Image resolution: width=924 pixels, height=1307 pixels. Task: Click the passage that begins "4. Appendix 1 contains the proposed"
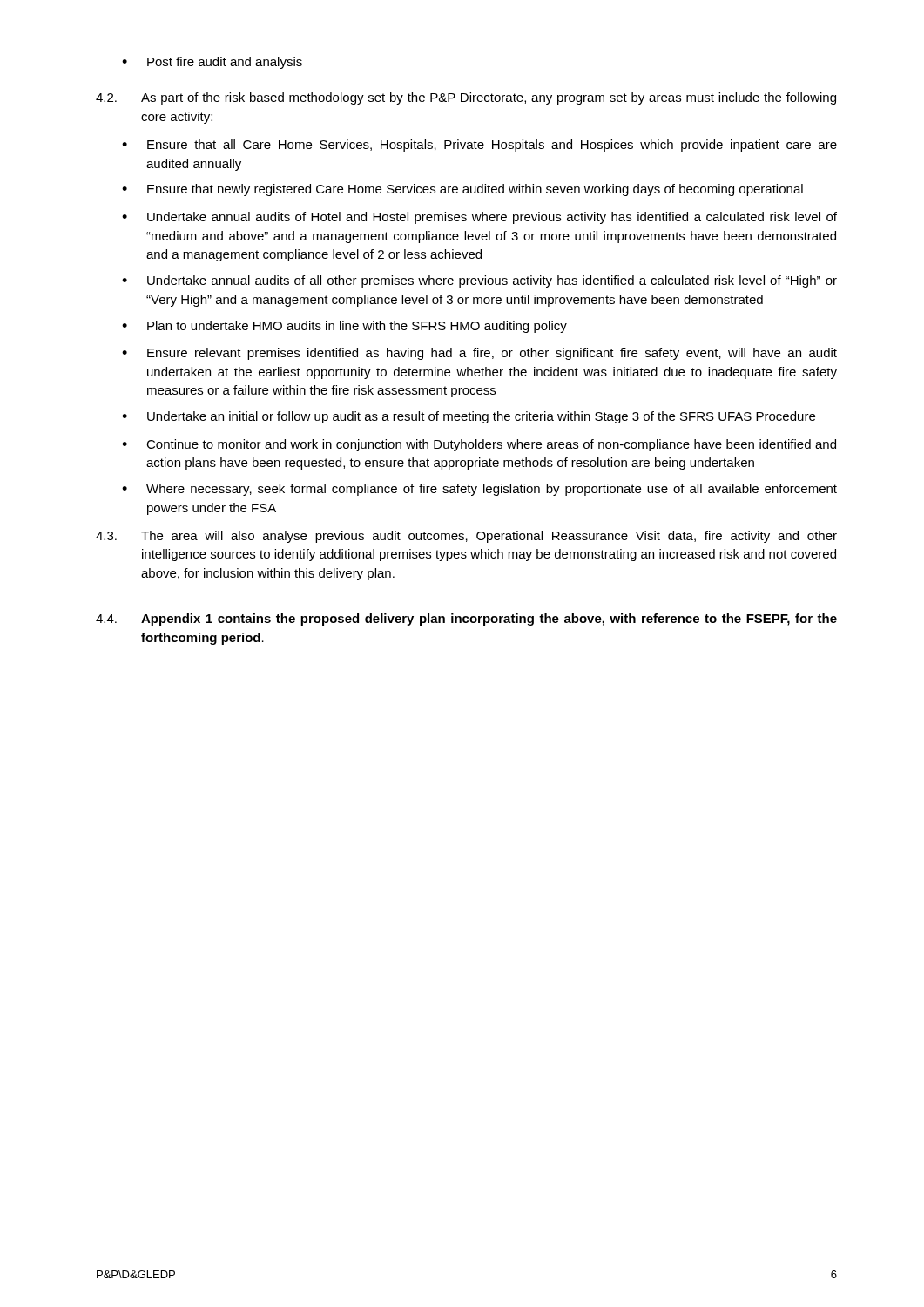click(x=466, y=628)
